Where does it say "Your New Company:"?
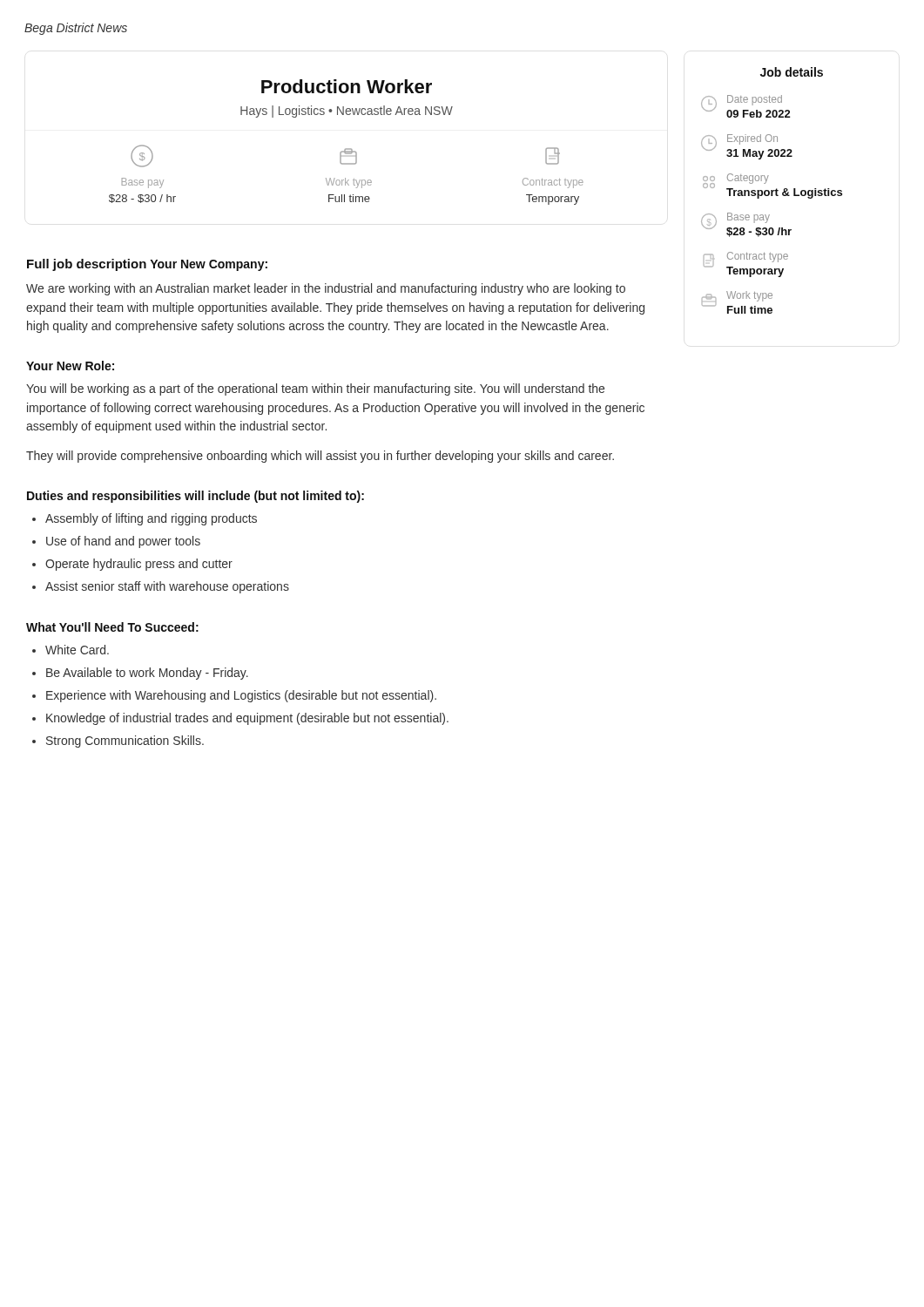This screenshot has height=1307, width=924. (x=209, y=264)
